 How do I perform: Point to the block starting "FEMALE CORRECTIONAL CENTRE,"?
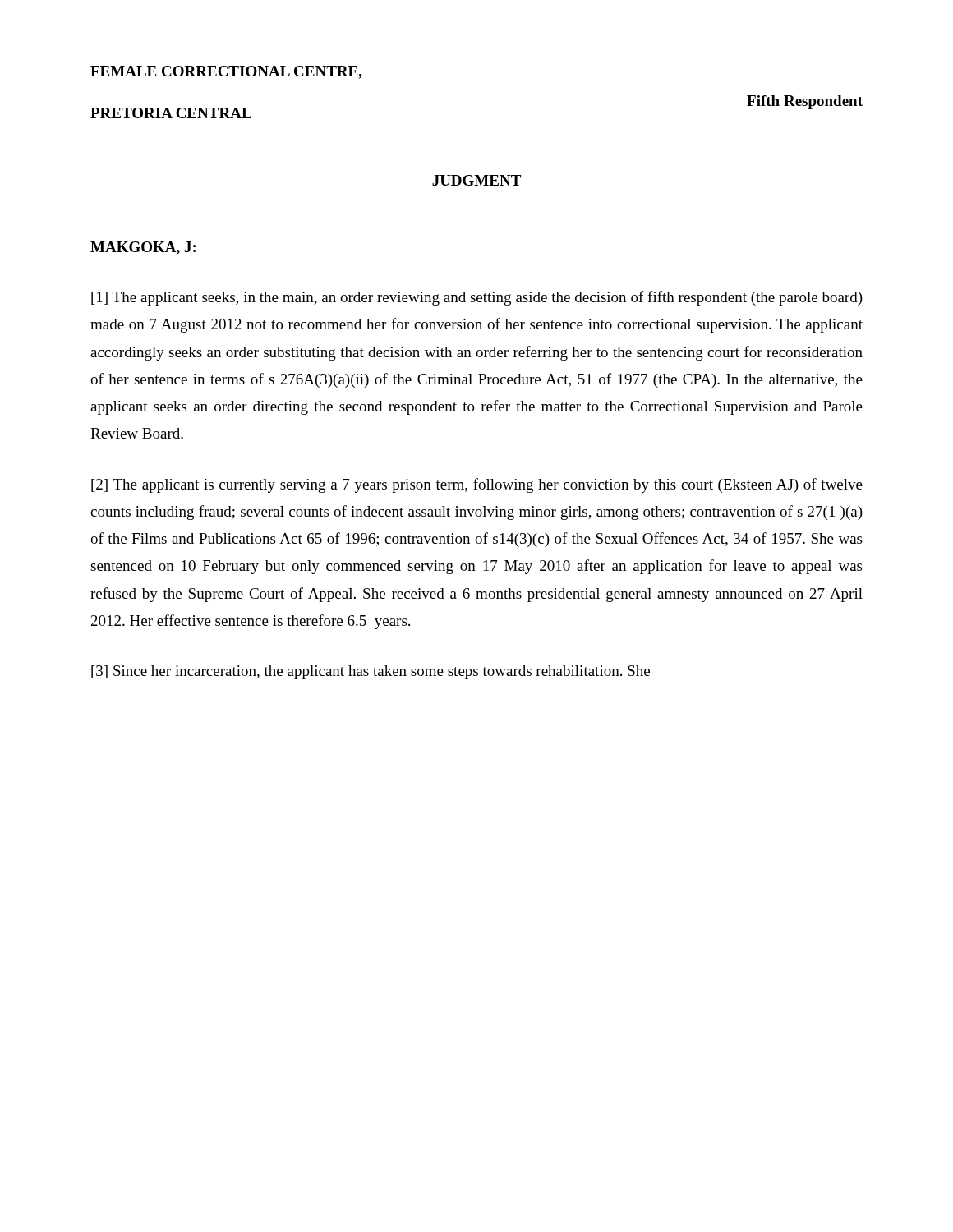226,71
